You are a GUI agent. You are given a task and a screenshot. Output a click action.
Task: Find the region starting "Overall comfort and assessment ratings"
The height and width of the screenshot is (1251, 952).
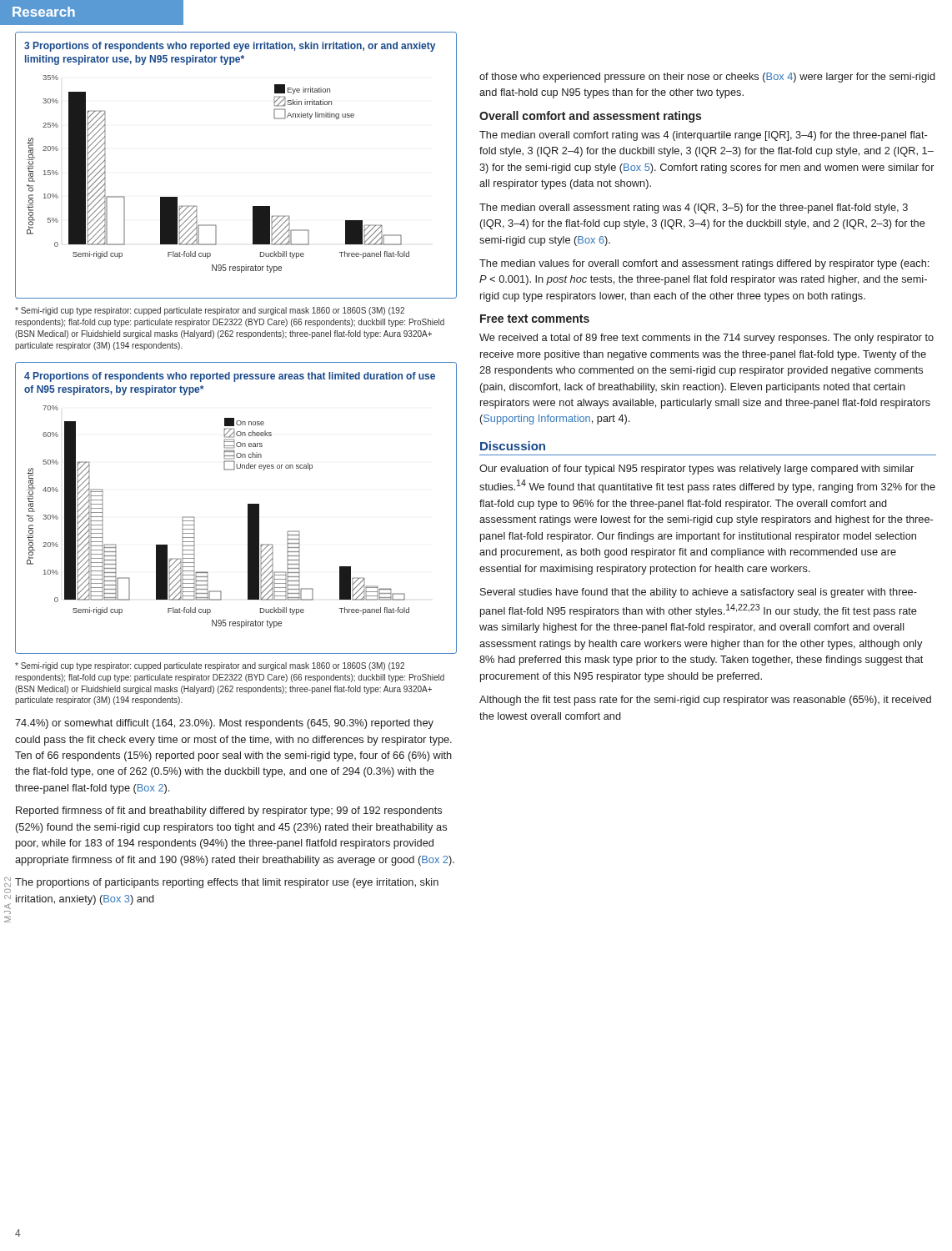click(591, 116)
